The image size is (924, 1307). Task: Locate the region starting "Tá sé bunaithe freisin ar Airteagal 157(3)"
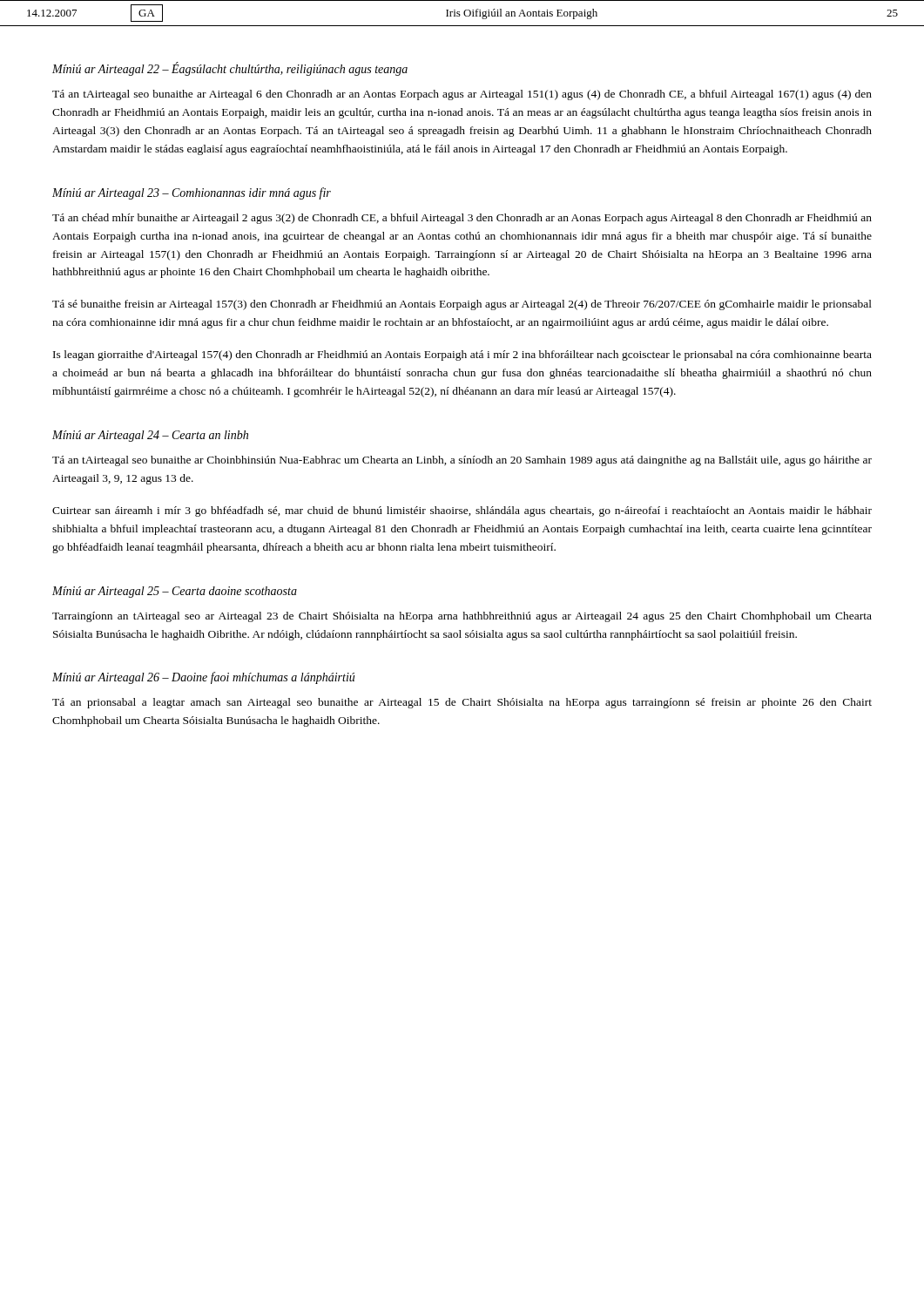(462, 313)
